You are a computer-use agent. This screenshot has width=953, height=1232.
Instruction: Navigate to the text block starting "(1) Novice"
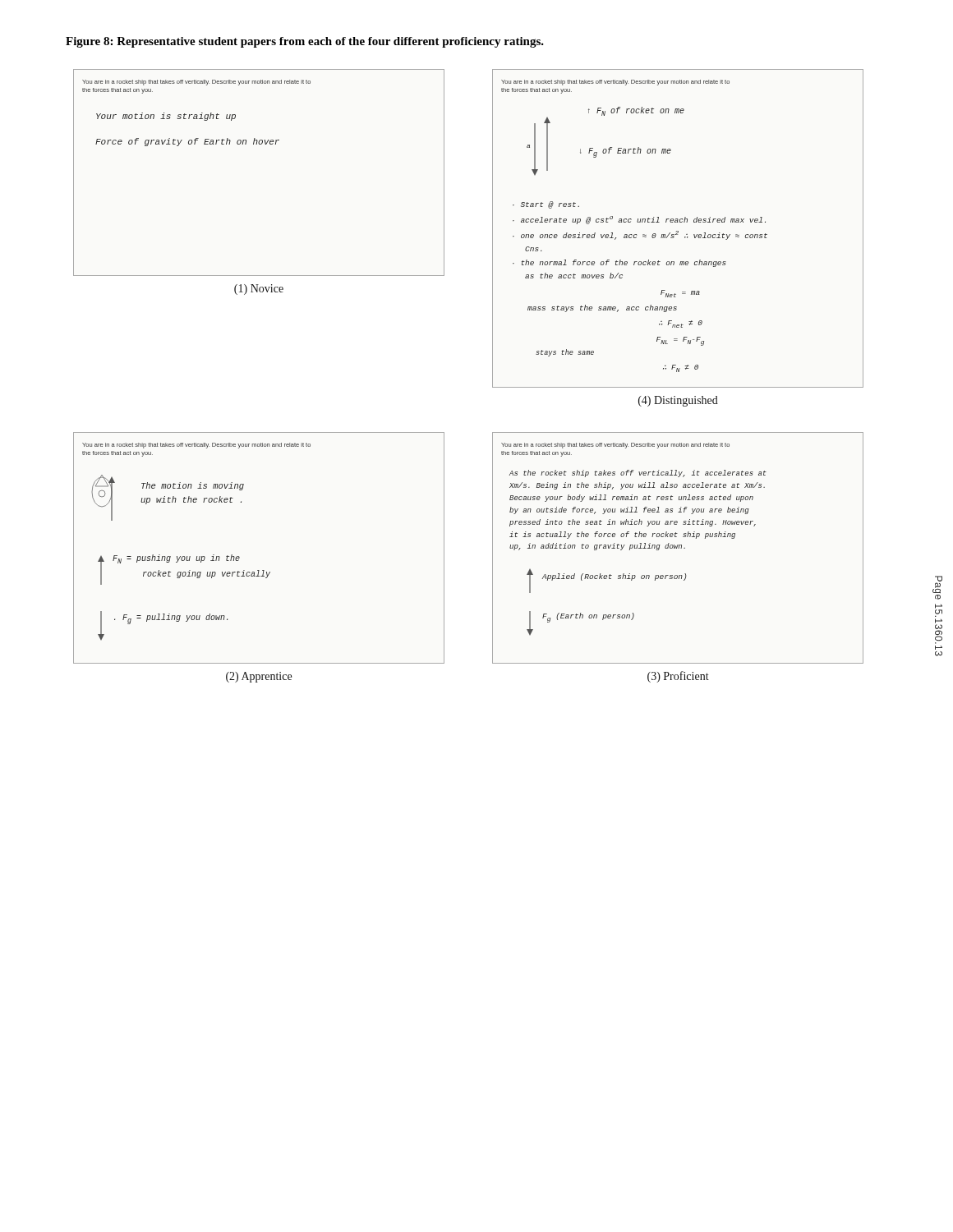pos(259,289)
